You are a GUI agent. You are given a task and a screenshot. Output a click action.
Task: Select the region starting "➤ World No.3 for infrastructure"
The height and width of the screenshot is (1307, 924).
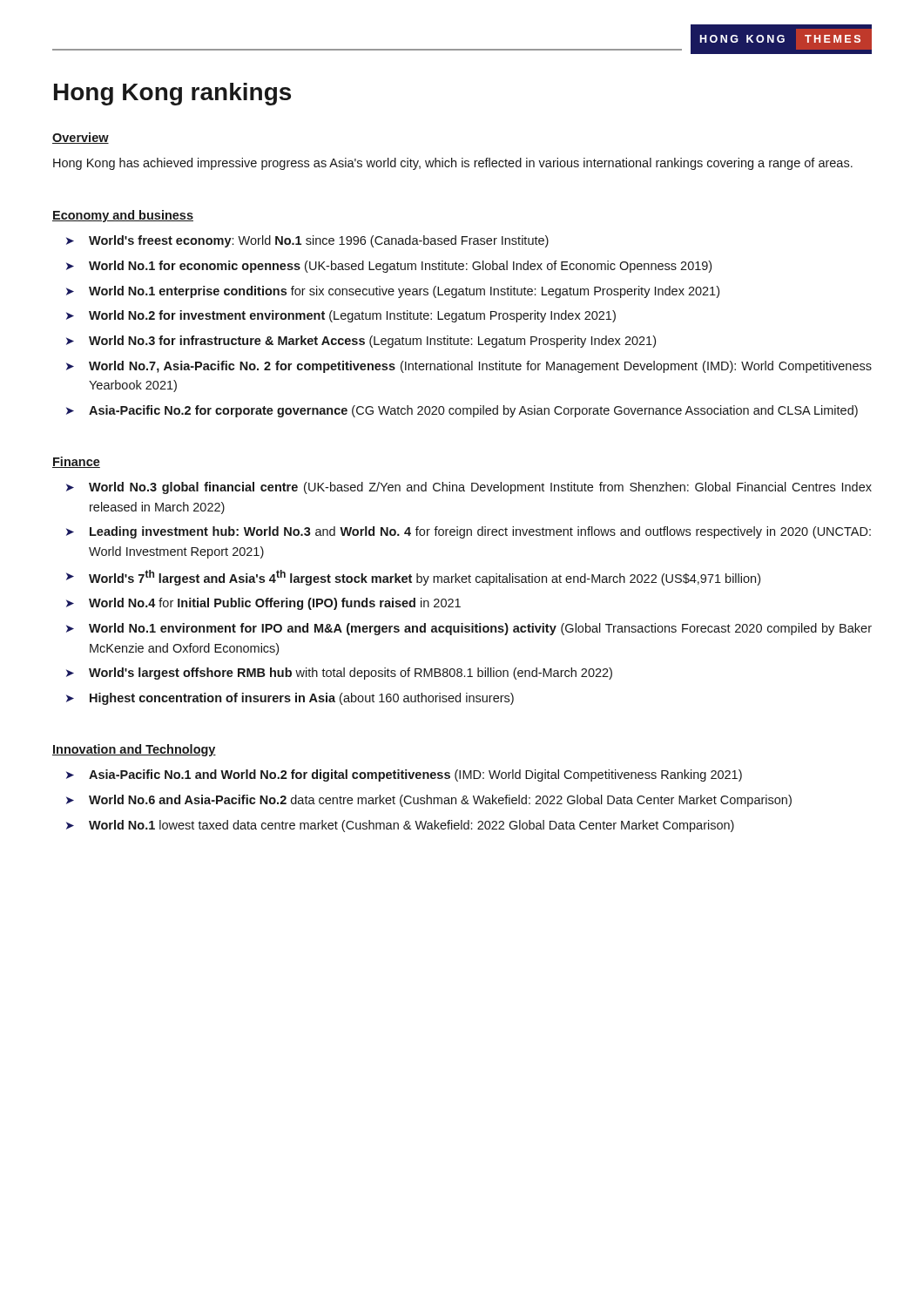[x=468, y=341]
